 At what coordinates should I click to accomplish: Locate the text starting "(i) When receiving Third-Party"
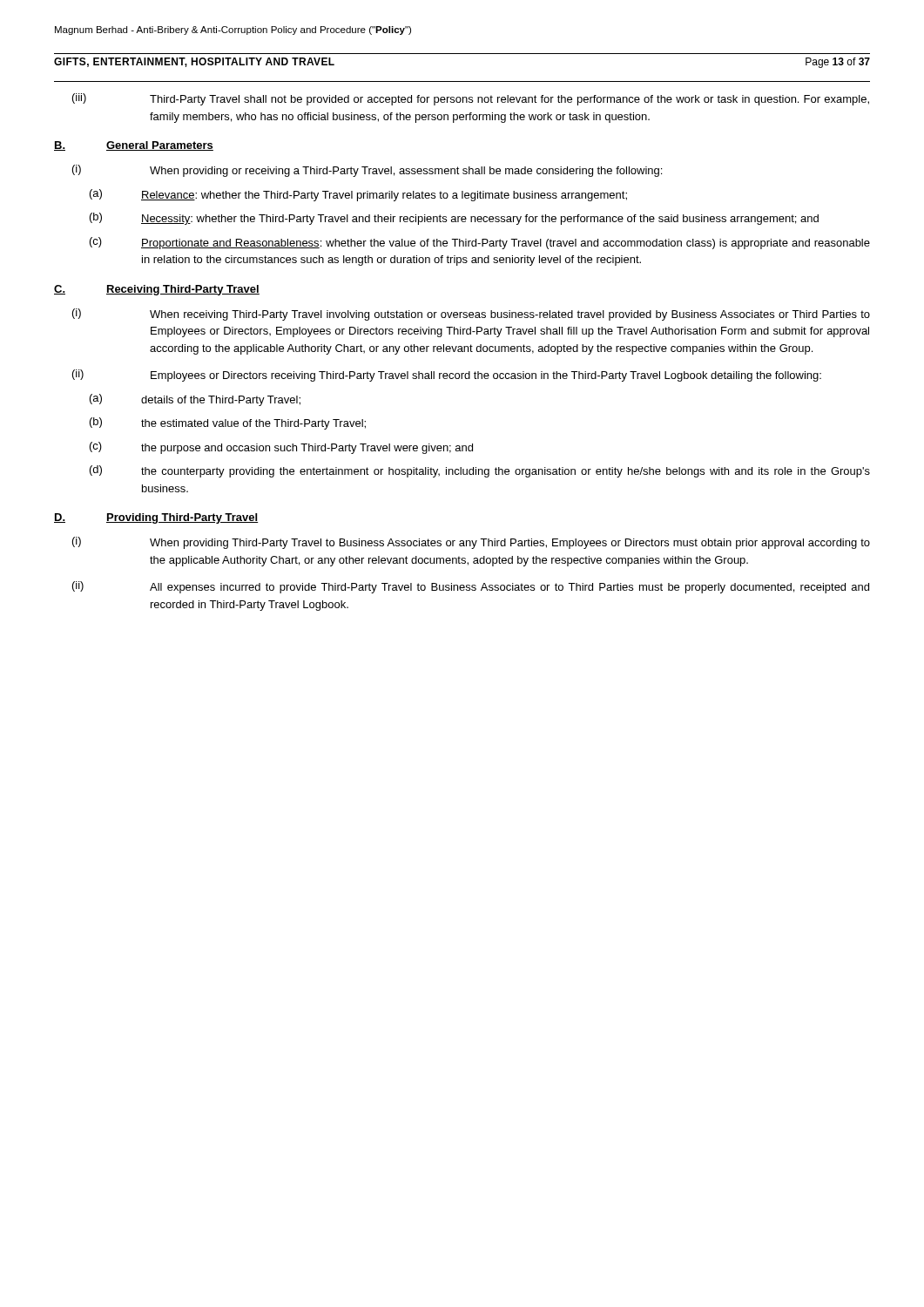462,331
